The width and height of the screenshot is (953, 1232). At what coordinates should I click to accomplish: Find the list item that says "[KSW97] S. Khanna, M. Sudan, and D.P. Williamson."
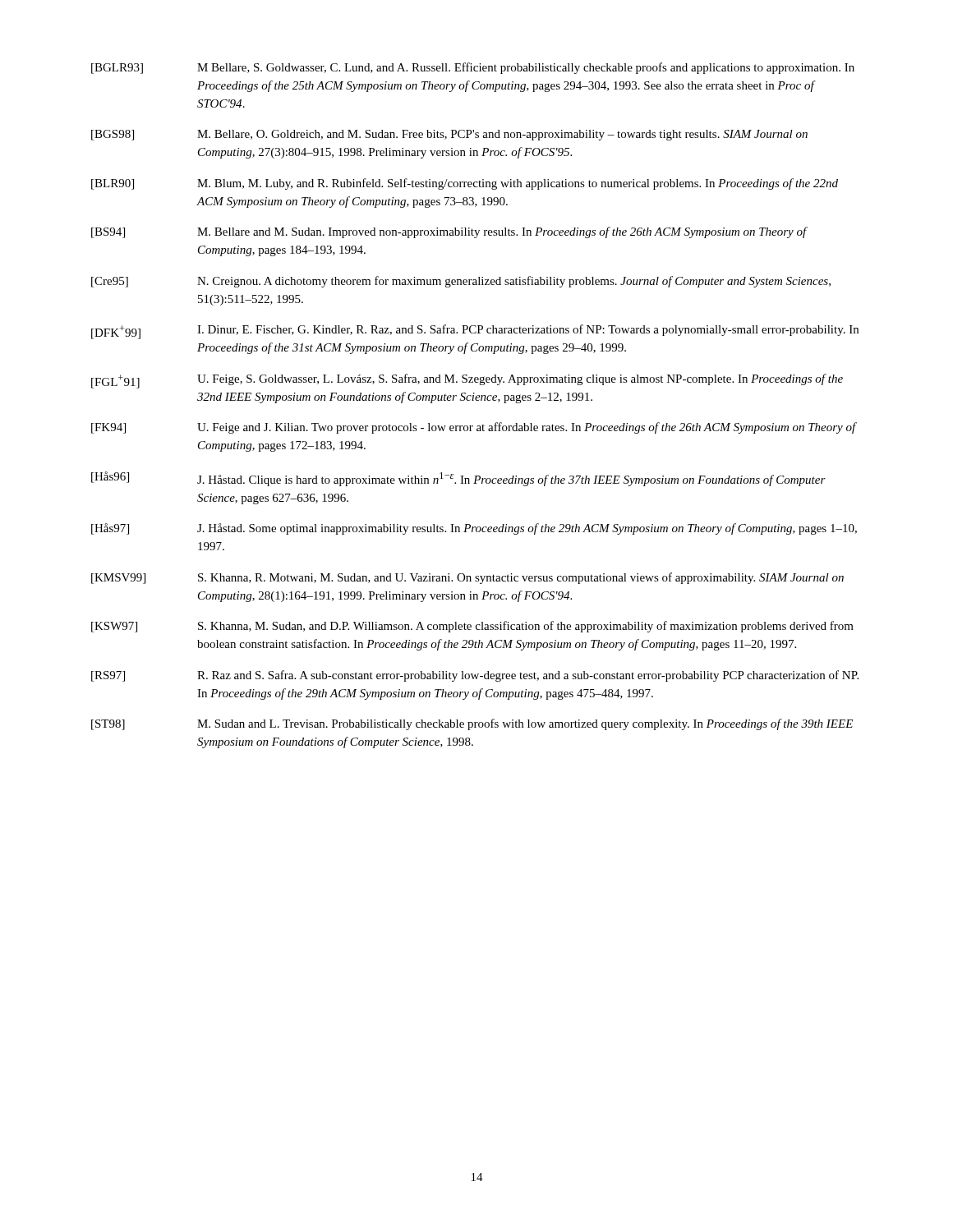coord(476,636)
